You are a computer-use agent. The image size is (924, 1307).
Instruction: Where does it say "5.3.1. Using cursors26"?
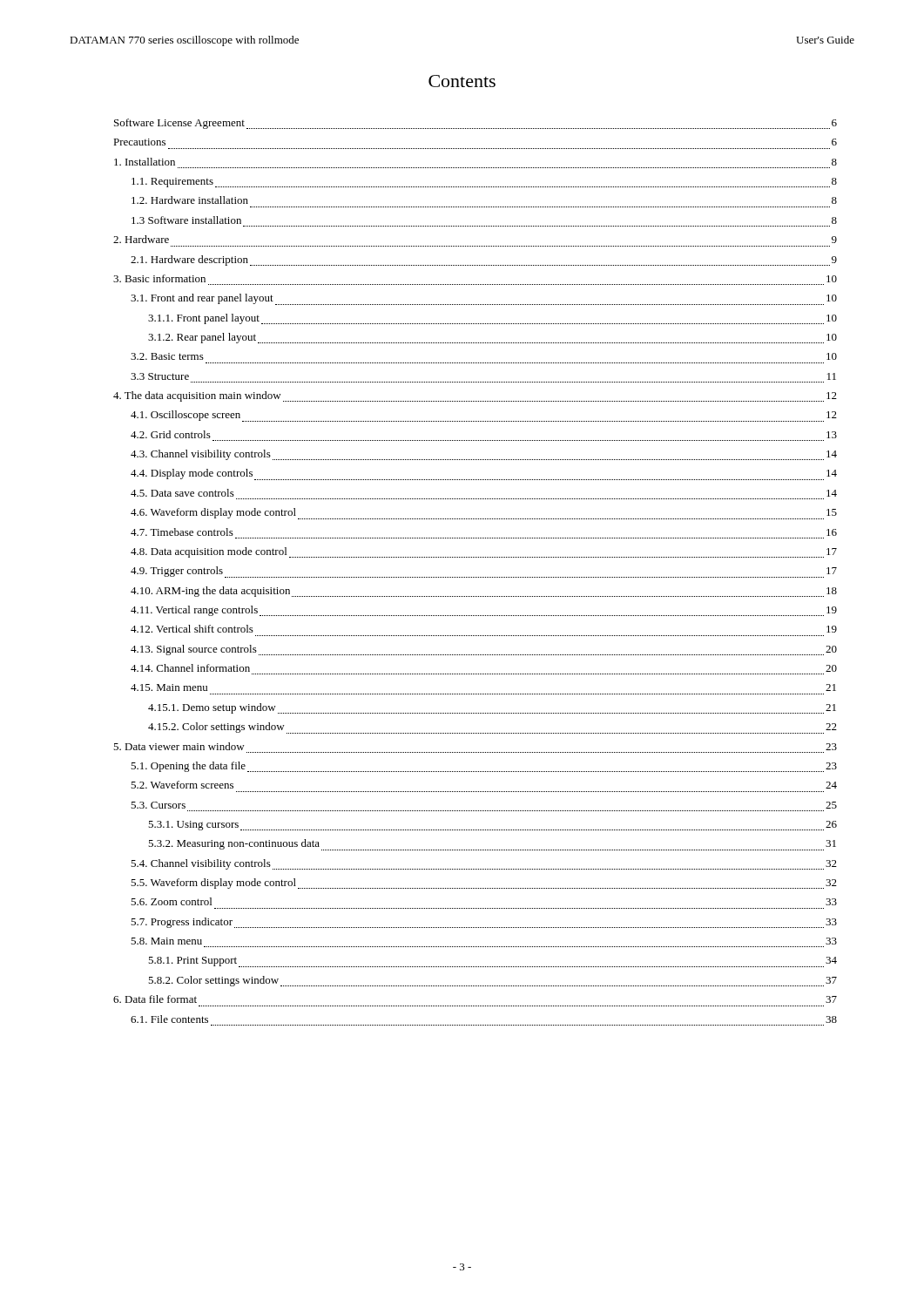point(492,824)
